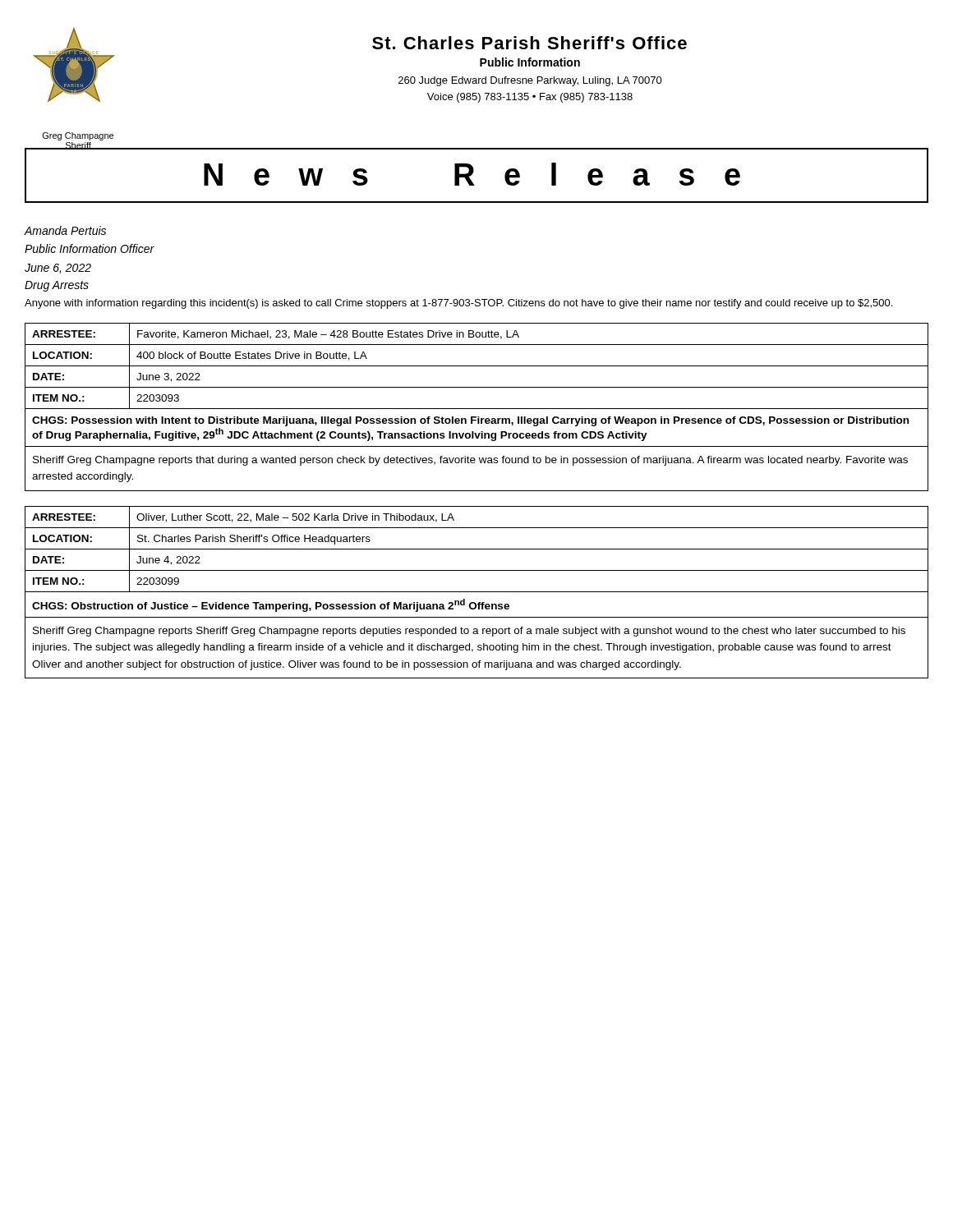This screenshot has height=1232, width=953.
Task: Select the section header that reads "Drug Arrests"
Action: click(57, 285)
